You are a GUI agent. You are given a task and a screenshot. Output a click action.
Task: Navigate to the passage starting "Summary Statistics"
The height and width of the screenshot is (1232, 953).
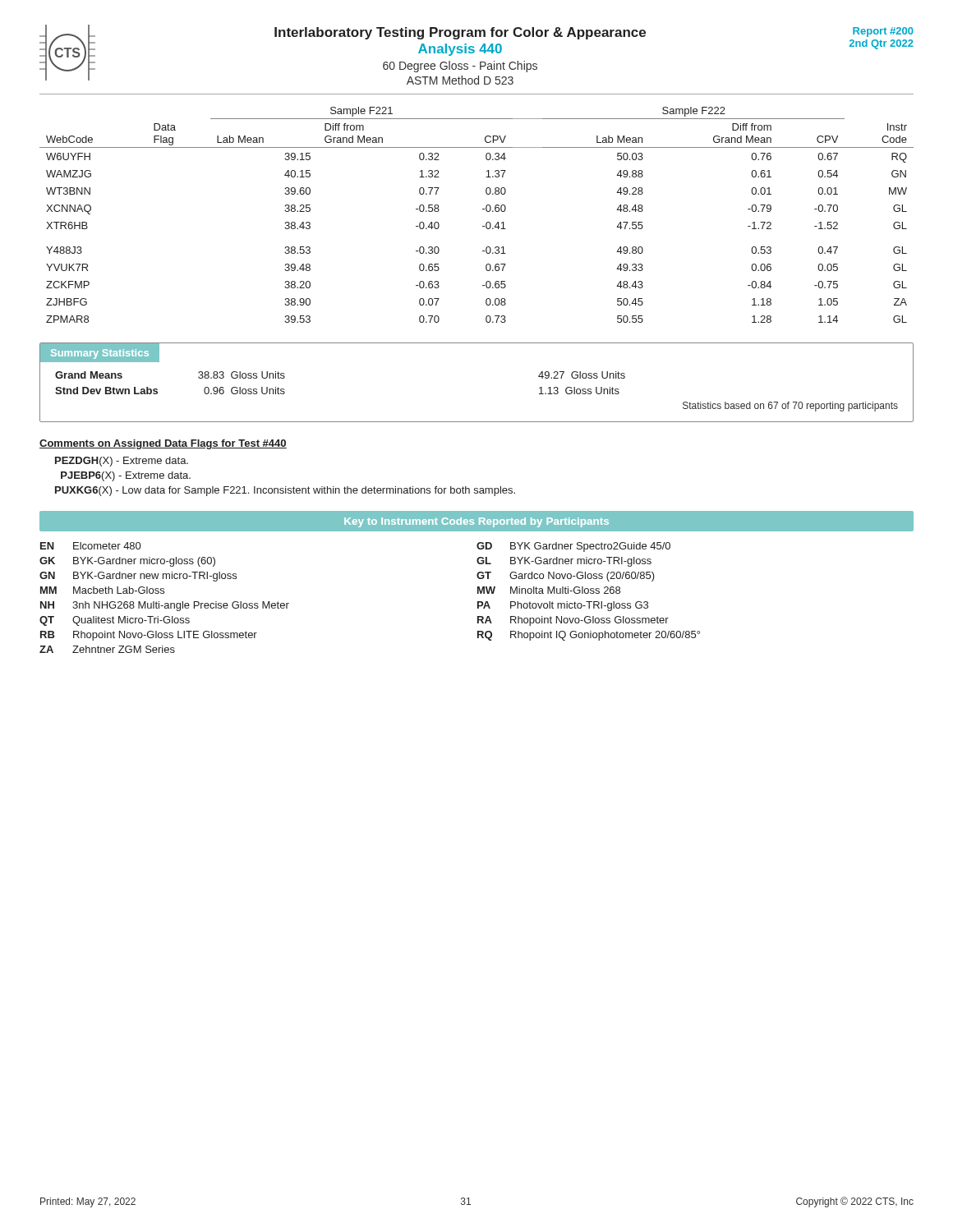[x=100, y=353]
